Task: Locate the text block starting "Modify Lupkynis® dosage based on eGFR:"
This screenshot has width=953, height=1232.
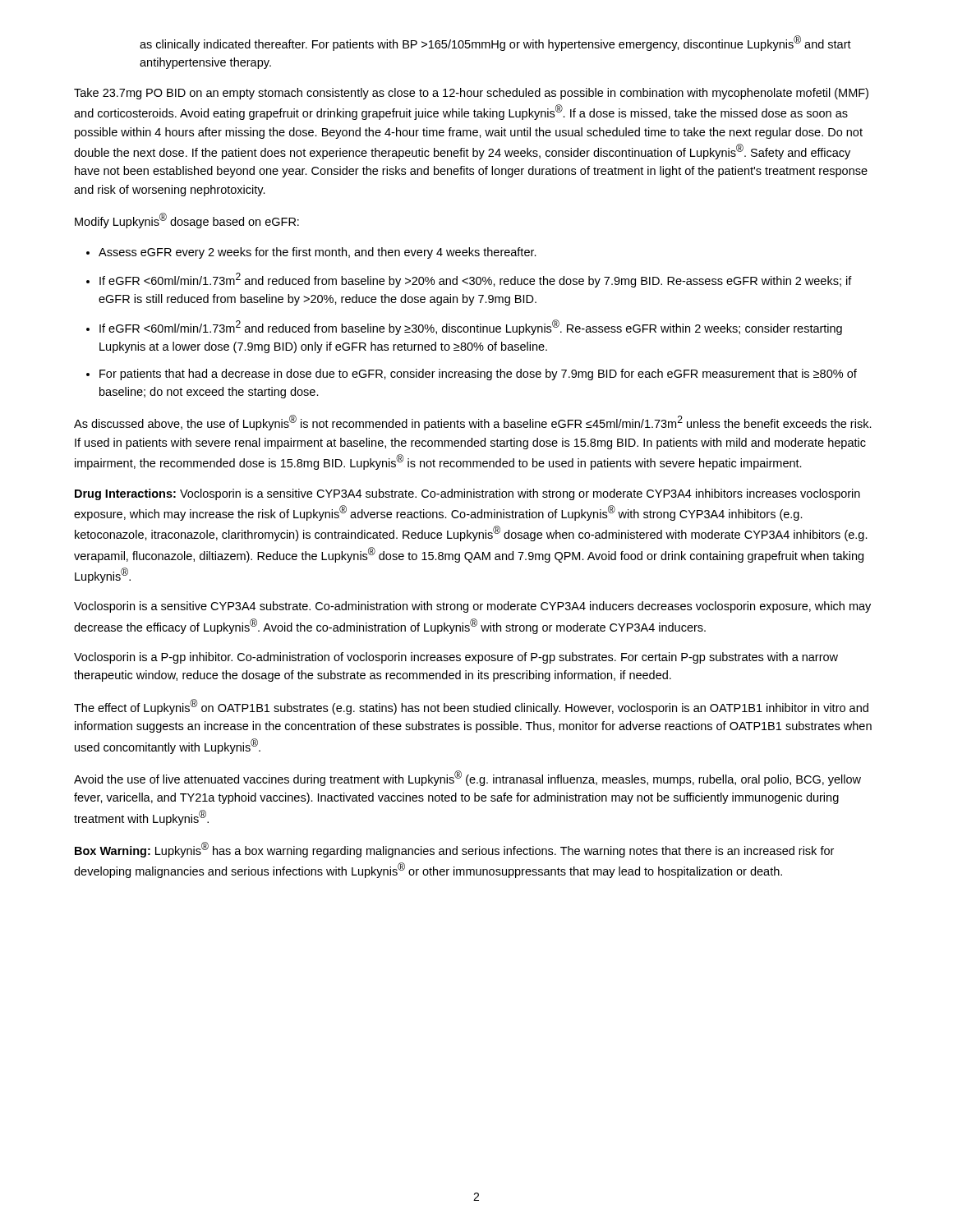Action: click(x=187, y=220)
